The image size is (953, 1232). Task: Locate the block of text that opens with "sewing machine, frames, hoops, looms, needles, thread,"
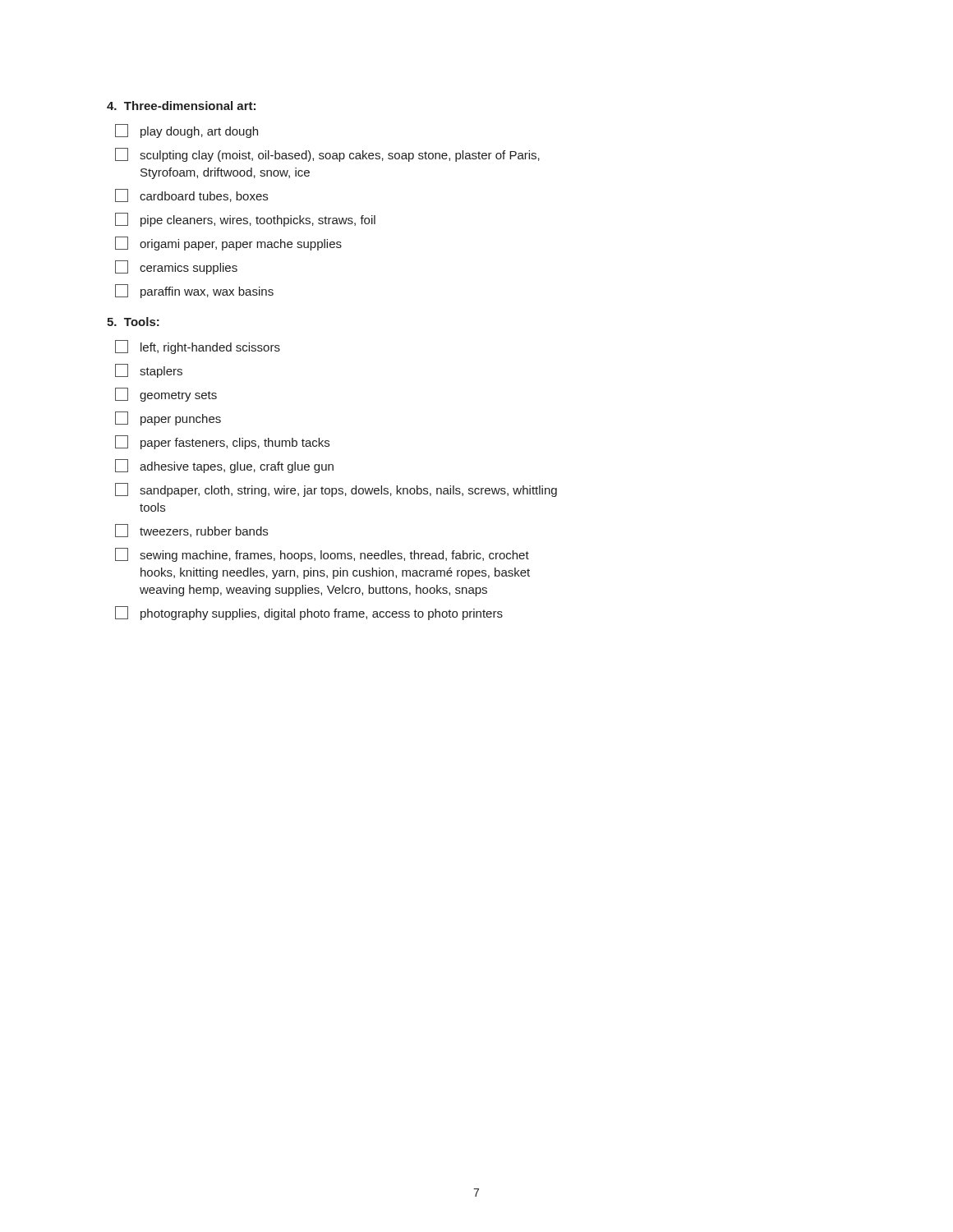coord(481,572)
